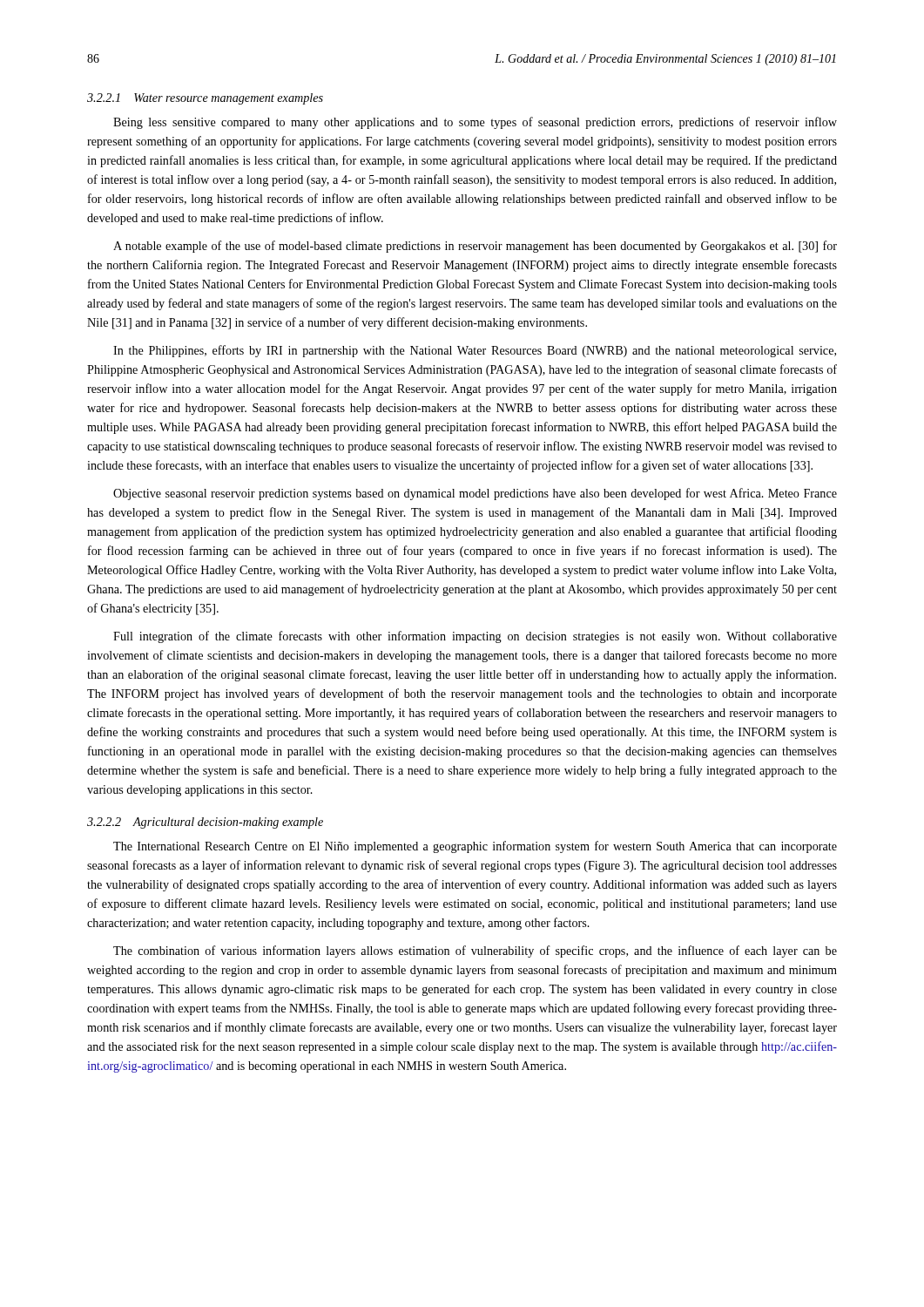
Task: Where is the passage that starts "The combination of various information"?
Action: [462, 1008]
